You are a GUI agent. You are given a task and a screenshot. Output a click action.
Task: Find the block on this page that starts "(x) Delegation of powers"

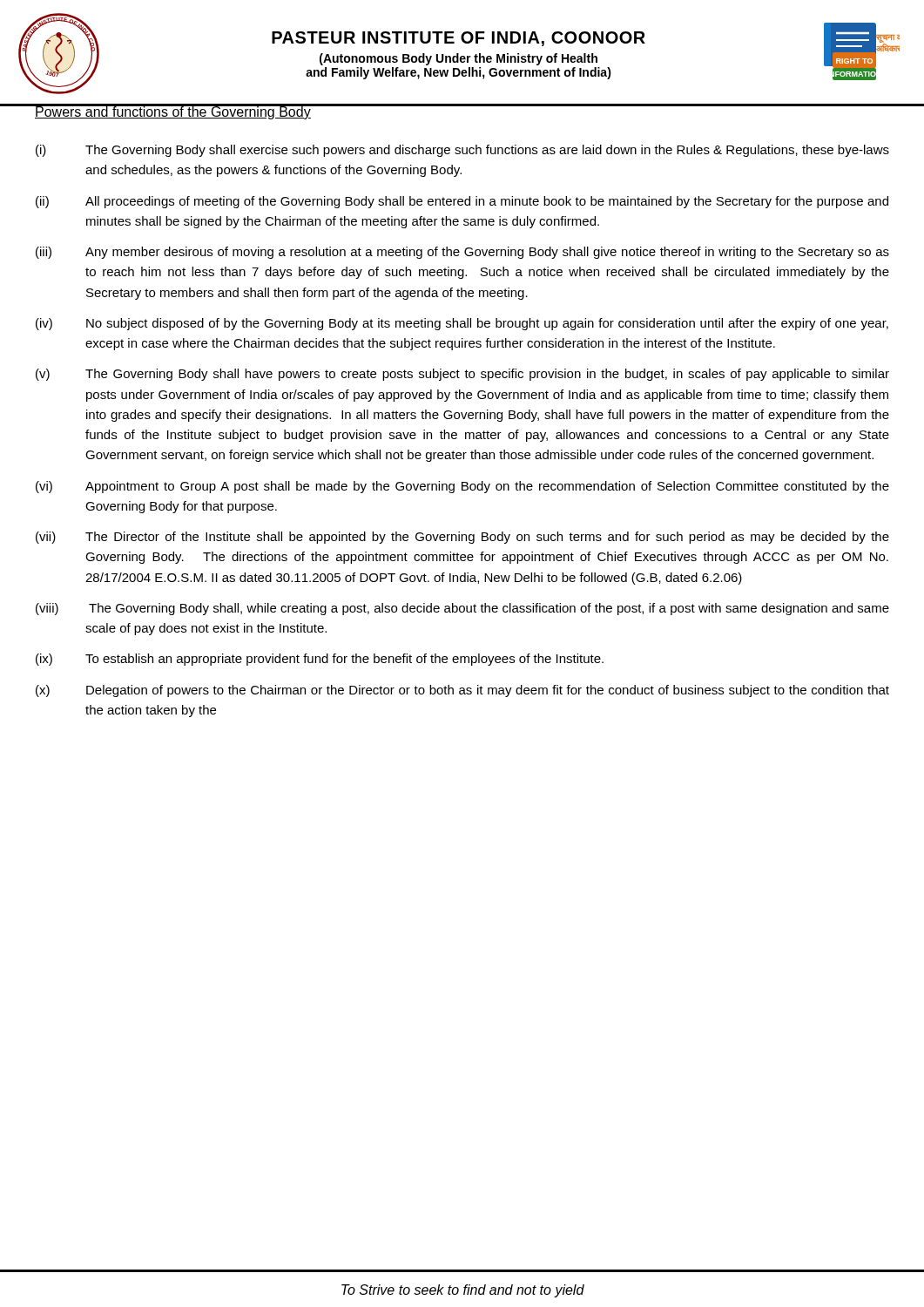click(462, 700)
